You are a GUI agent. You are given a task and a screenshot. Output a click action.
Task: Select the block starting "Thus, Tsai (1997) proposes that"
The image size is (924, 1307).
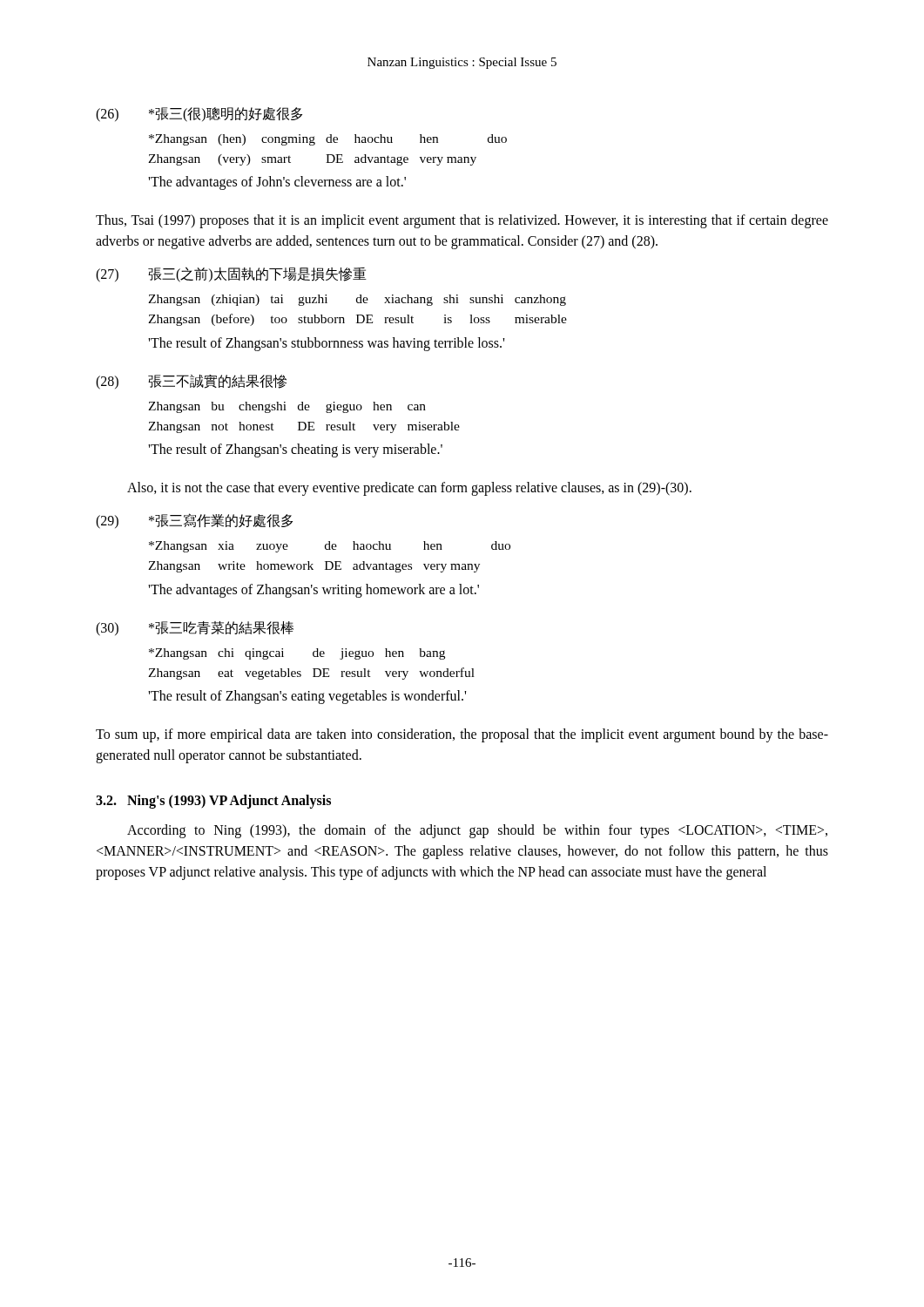(462, 230)
